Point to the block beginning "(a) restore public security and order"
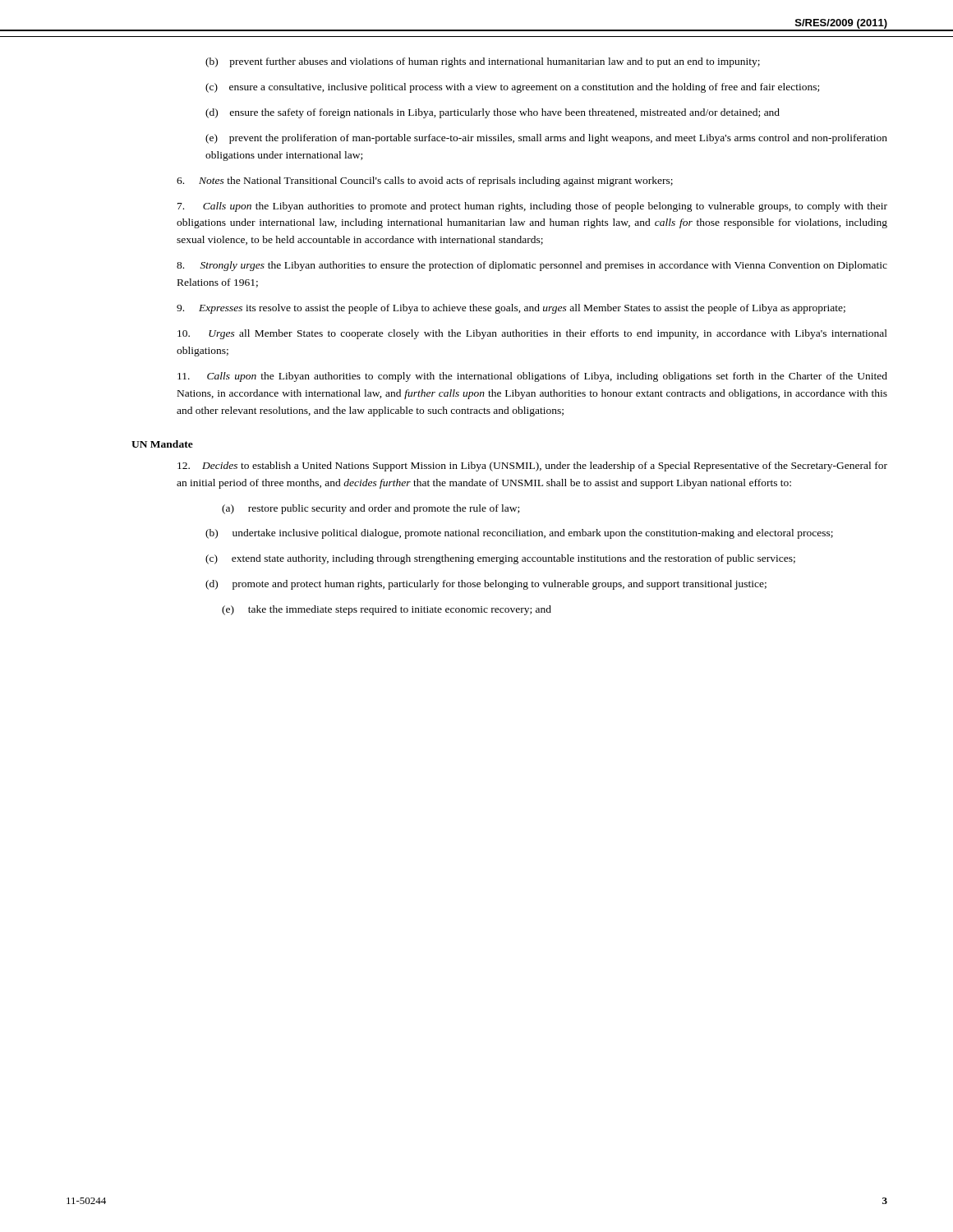The height and width of the screenshot is (1232, 953). [x=371, y=508]
